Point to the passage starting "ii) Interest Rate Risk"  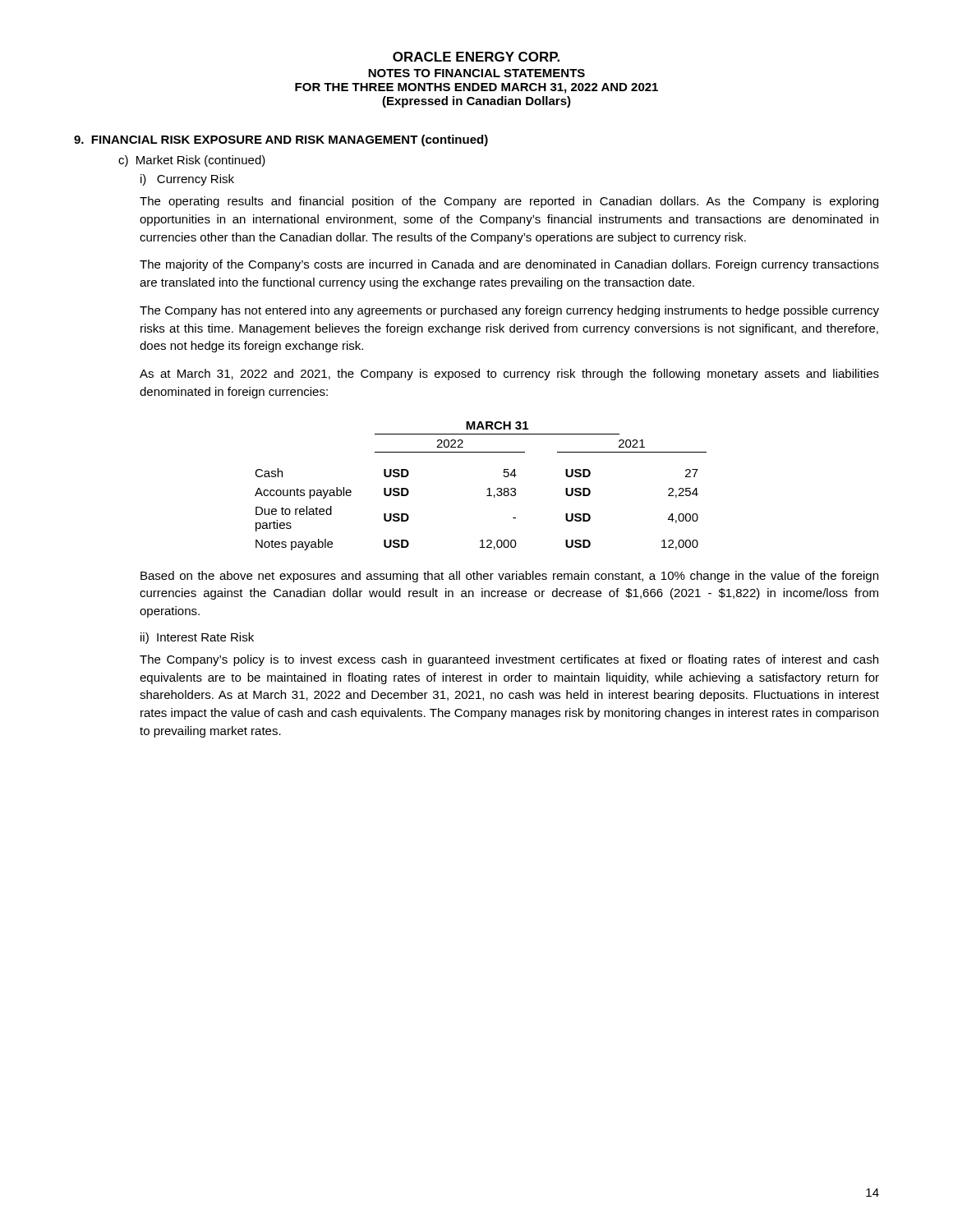click(197, 637)
